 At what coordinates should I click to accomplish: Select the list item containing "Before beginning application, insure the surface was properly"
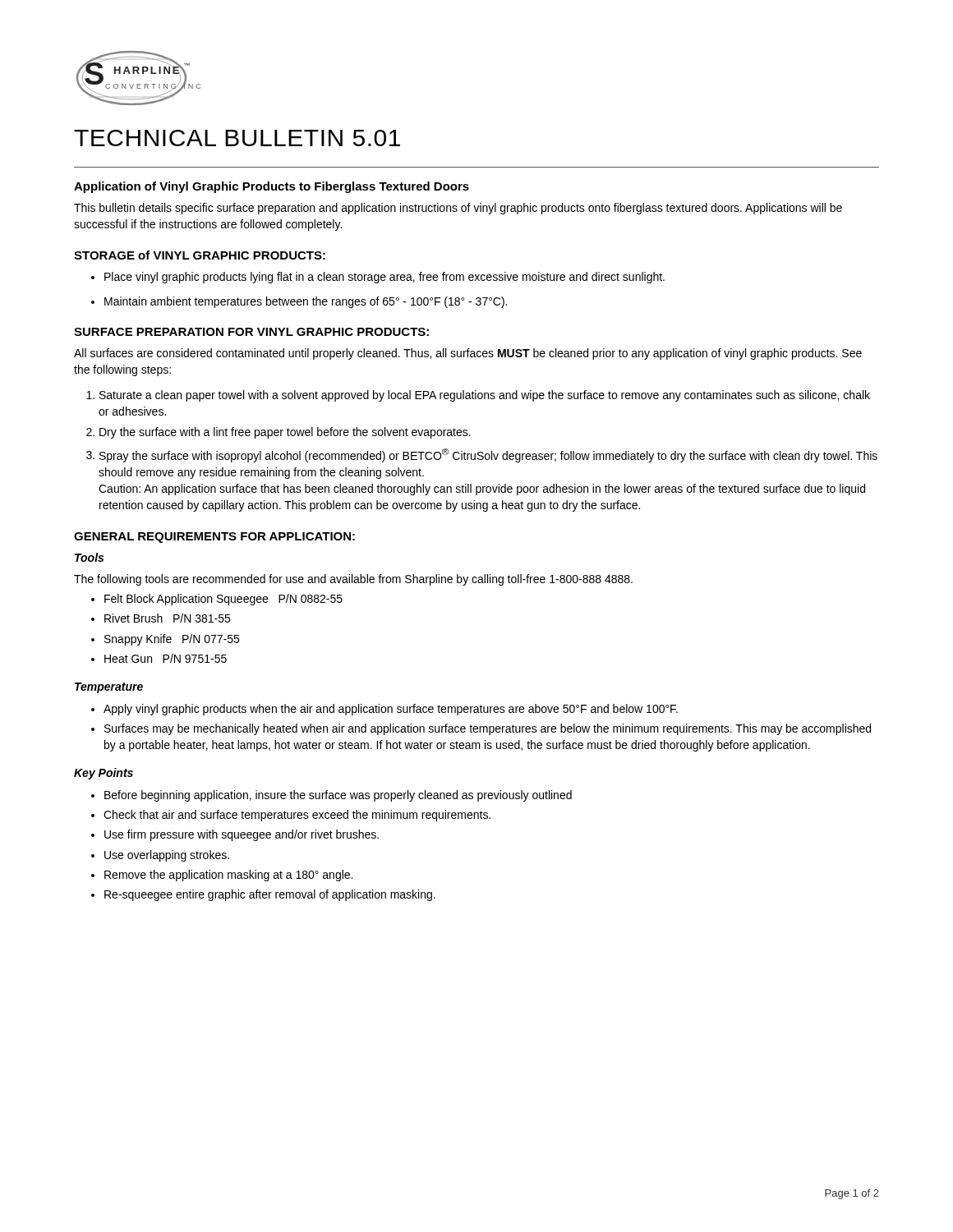pos(476,795)
